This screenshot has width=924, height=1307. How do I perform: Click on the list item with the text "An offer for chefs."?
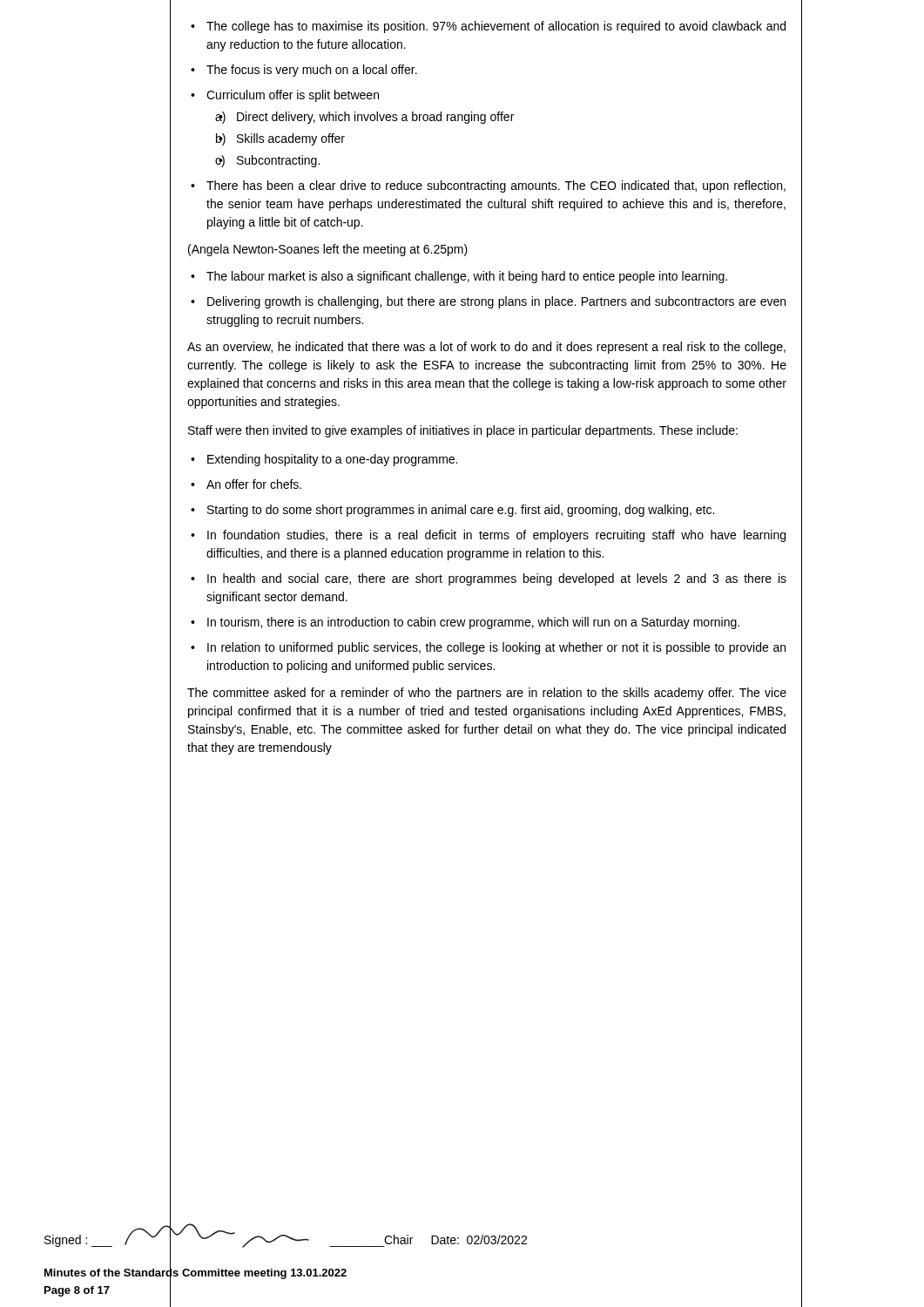(254, 484)
